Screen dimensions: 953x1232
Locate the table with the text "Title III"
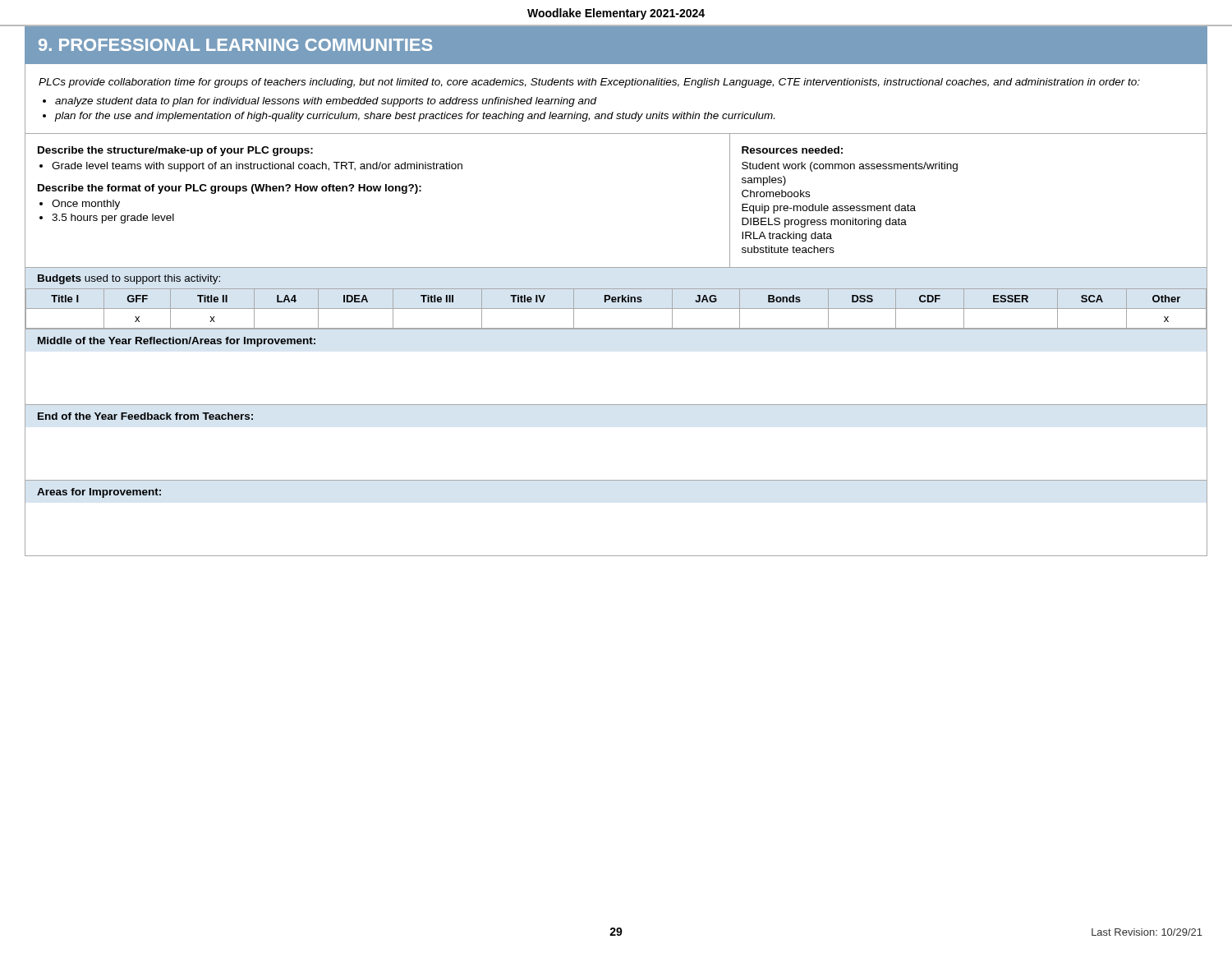(x=616, y=308)
